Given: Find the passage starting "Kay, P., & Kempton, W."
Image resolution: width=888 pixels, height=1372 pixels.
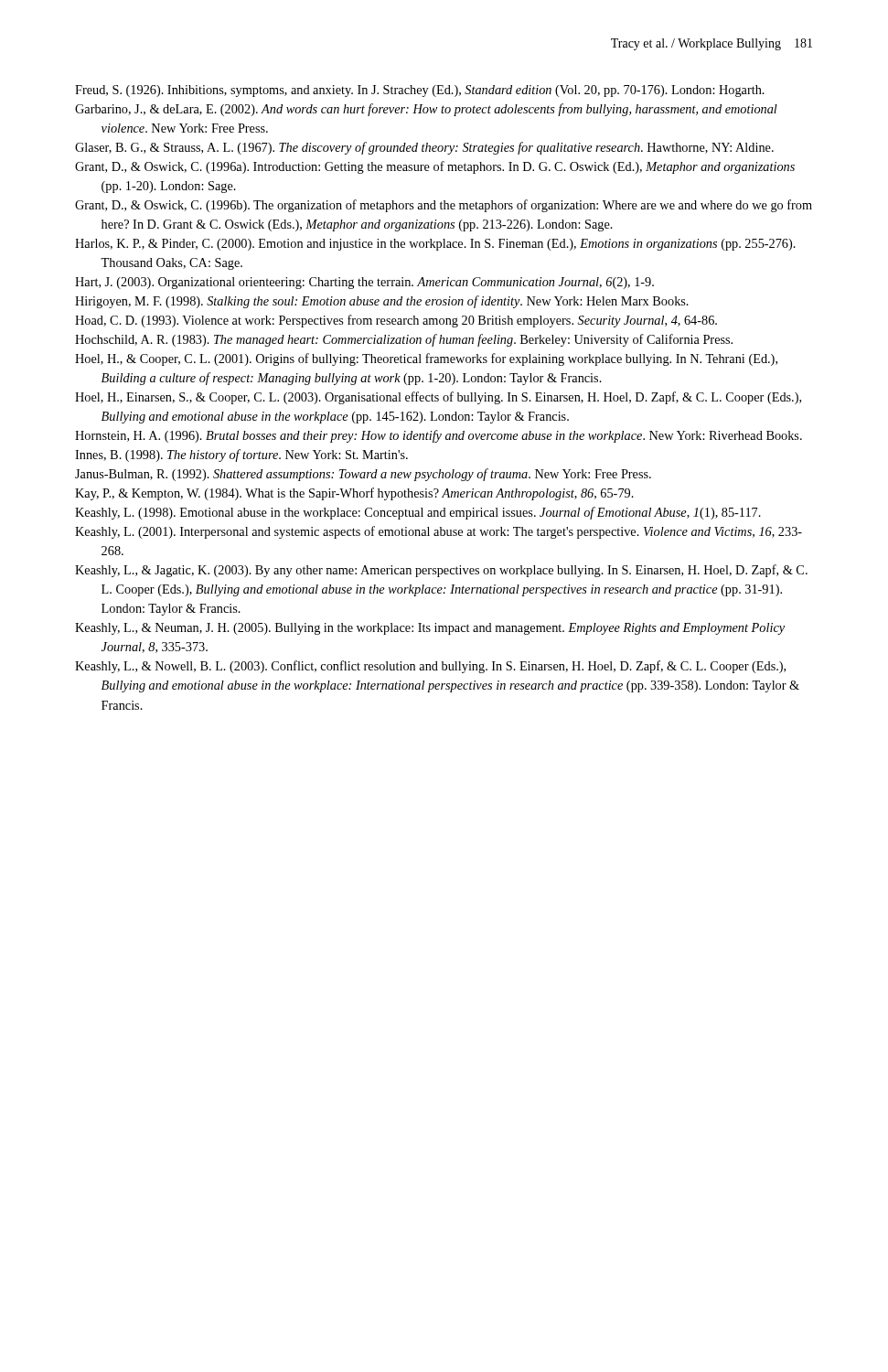Looking at the screenshot, I should (x=354, y=493).
